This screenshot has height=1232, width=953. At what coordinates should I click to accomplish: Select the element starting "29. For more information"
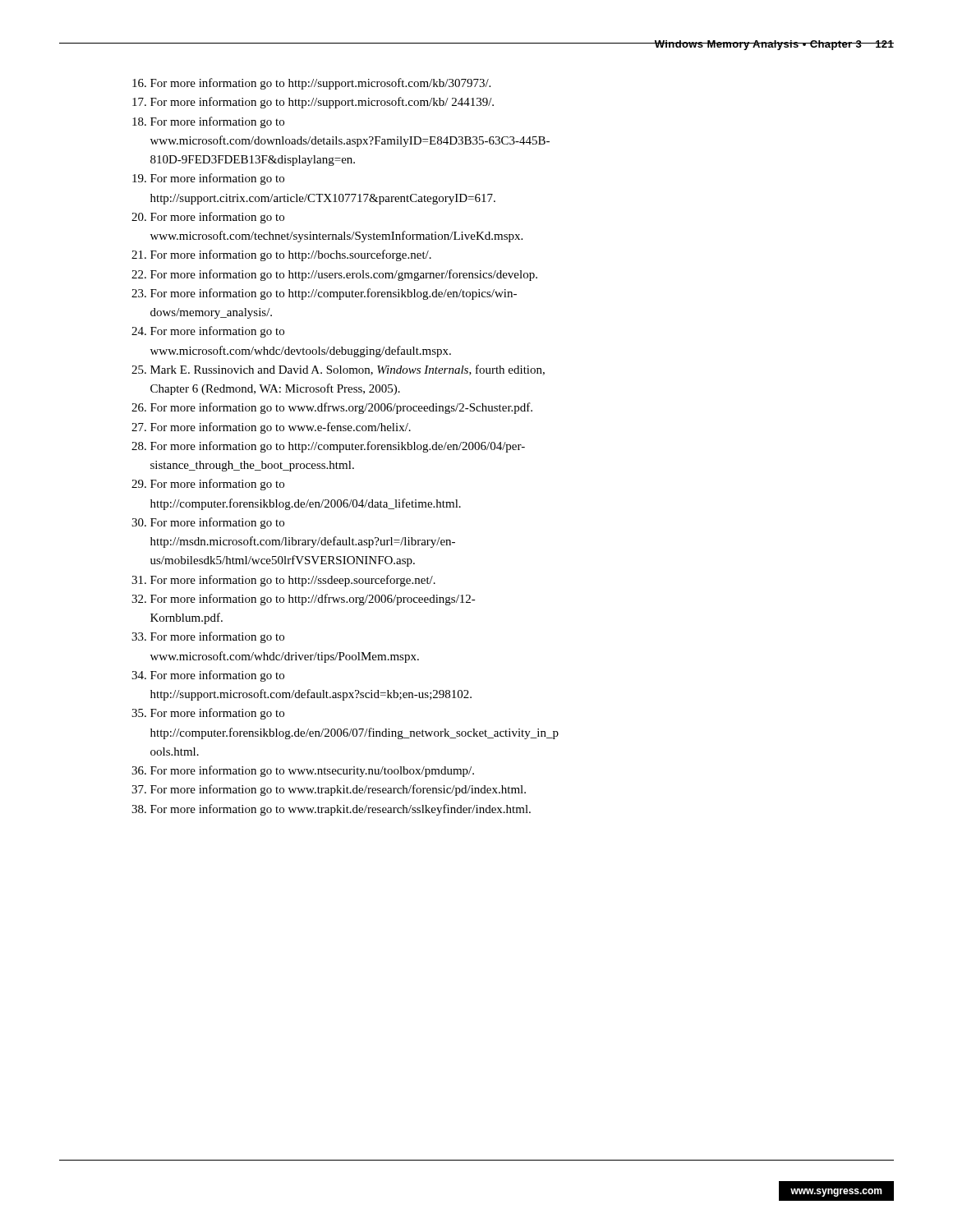pyautogui.click(x=296, y=494)
